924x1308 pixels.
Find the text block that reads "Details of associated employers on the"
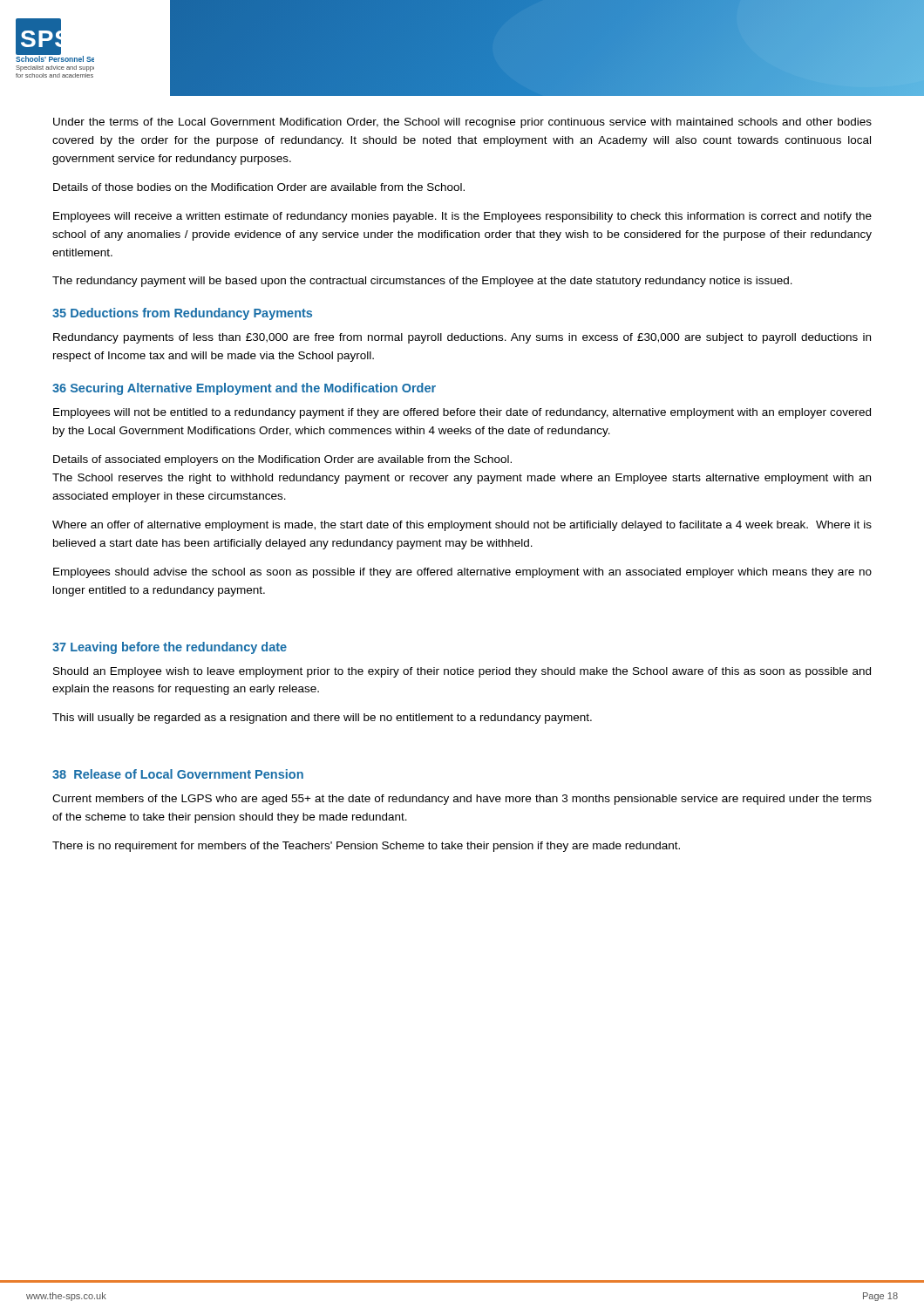(x=462, y=477)
